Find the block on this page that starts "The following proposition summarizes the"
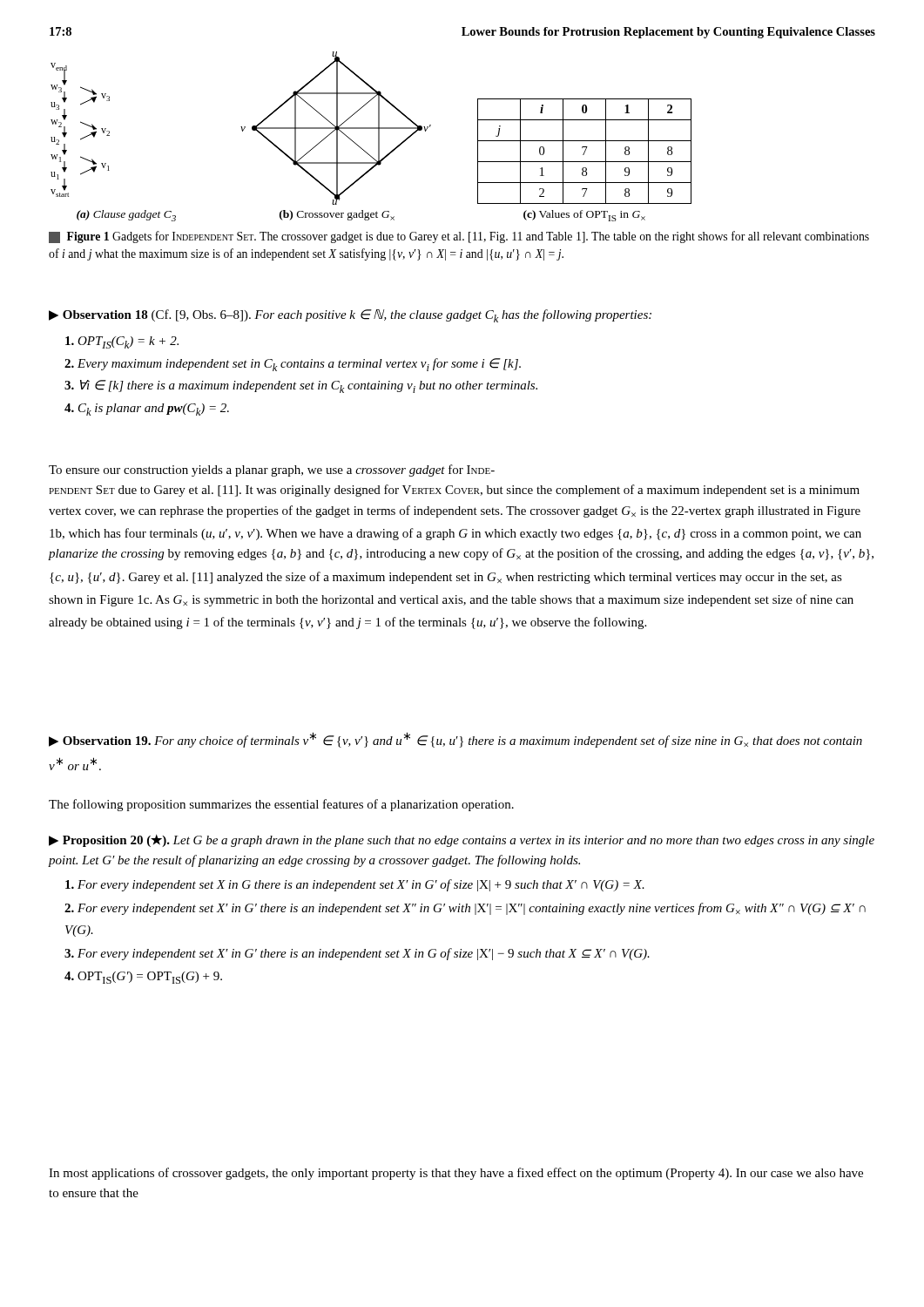924x1307 pixels. point(281,804)
